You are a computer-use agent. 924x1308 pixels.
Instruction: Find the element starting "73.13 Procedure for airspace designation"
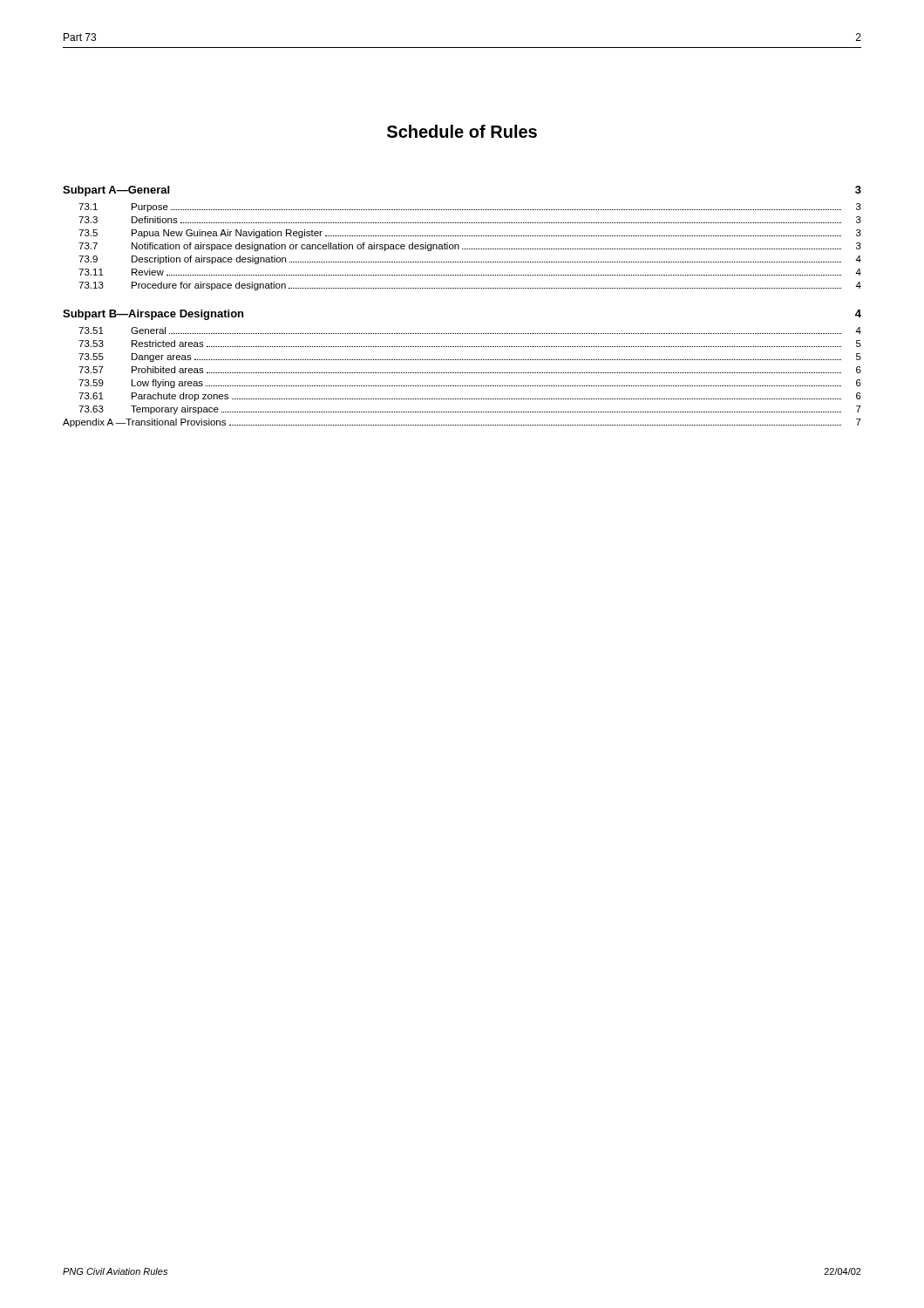point(462,285)
